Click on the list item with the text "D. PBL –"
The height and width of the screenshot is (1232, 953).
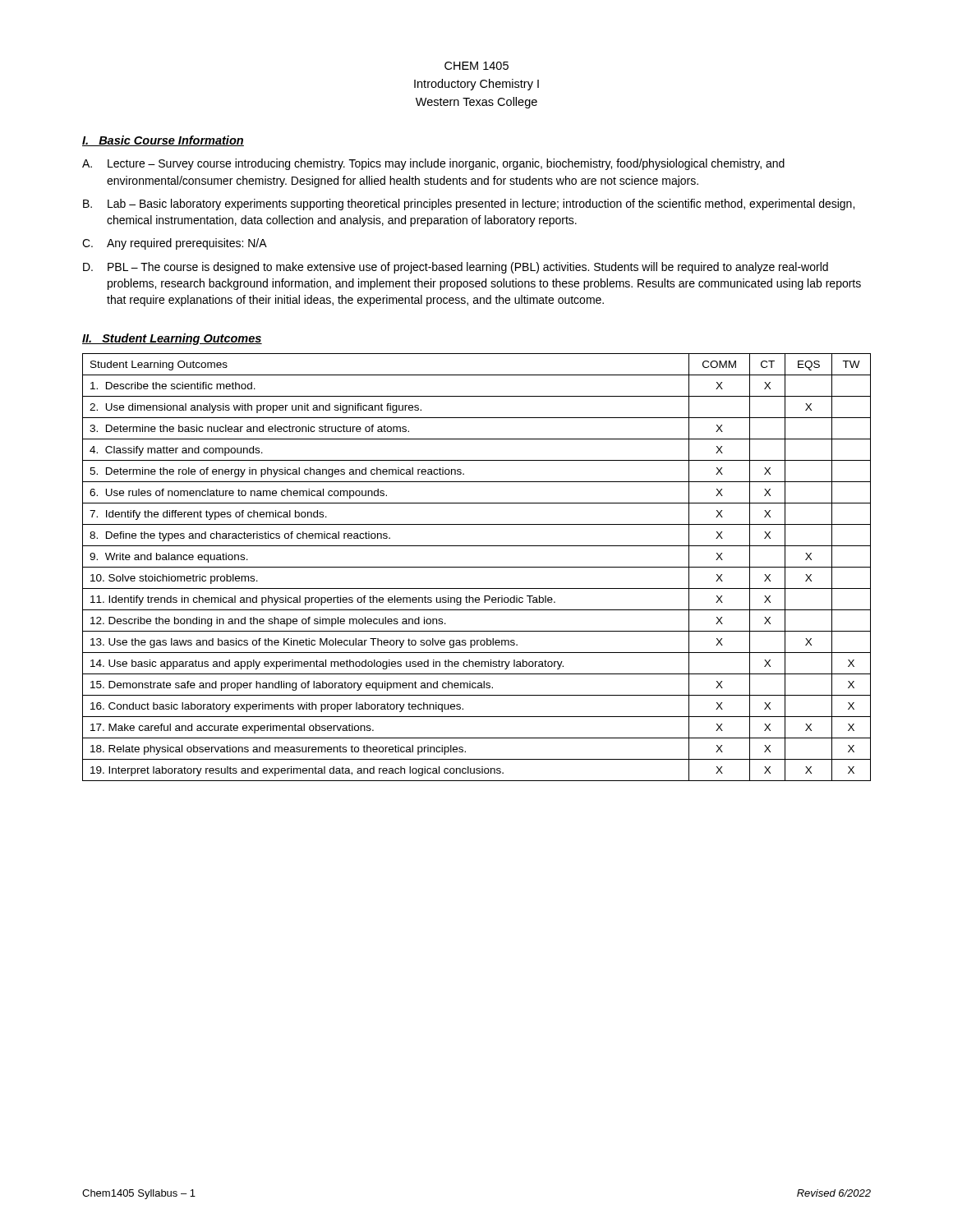[x=476, y=283]
